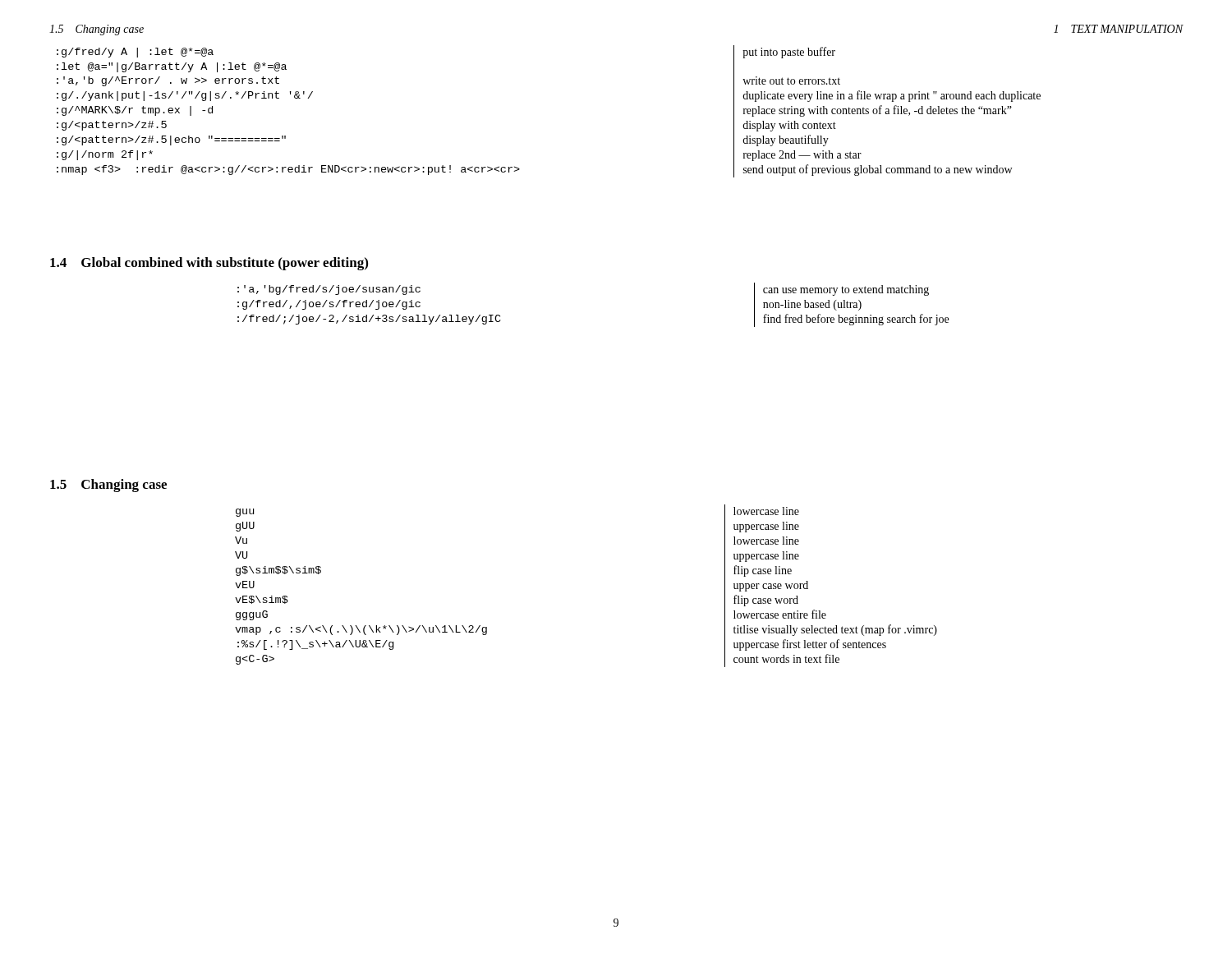Find "1.5 Changing case" on this page
This screenshot has height=953, width=1232.
[108, 484]
